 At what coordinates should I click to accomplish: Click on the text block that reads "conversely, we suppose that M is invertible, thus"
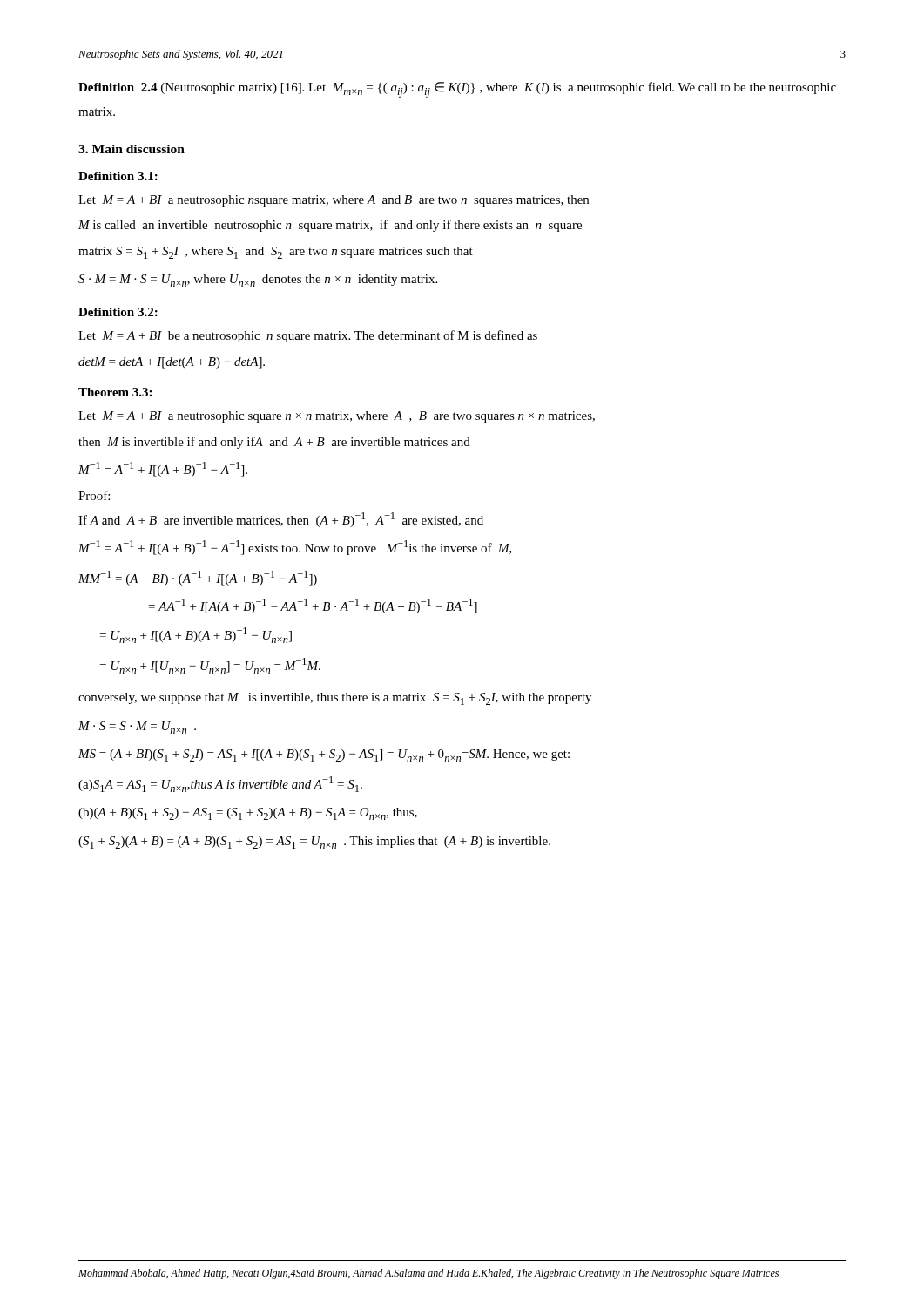pyautogui.click(x=335, y=699)
